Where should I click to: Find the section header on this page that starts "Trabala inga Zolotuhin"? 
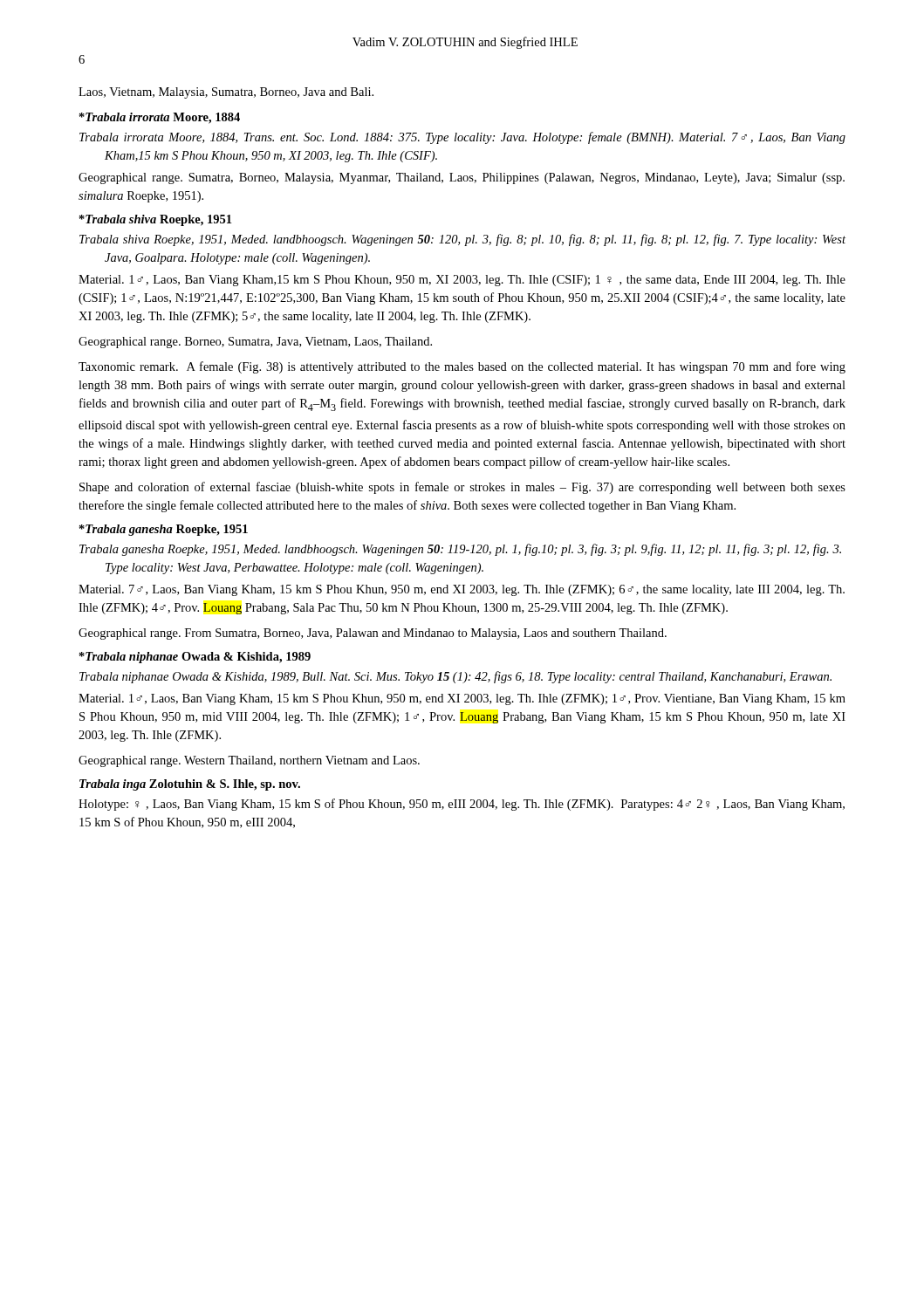click(190, 784)
